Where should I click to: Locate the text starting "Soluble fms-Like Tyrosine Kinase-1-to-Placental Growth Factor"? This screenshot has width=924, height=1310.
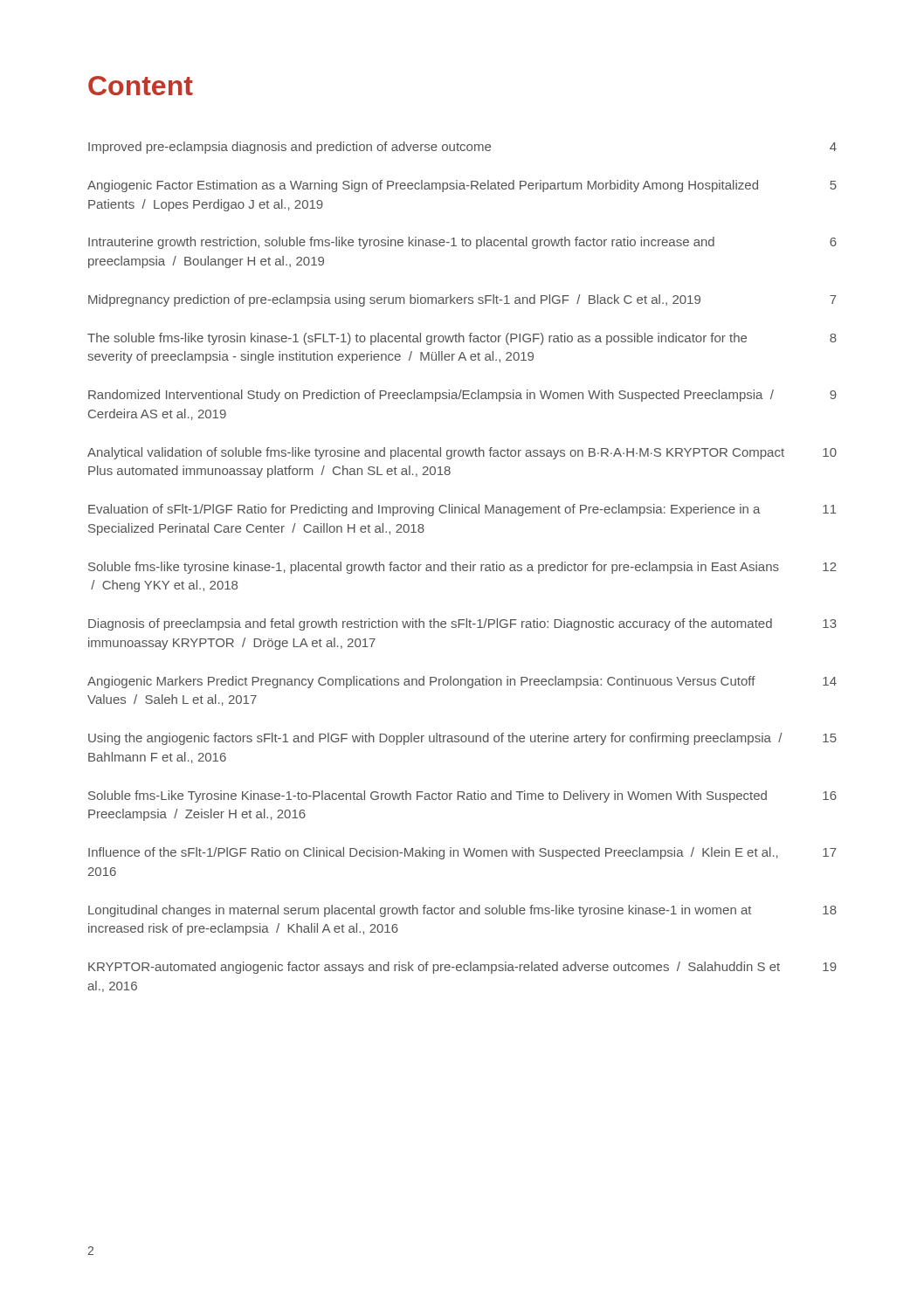[x=462, y=805]
